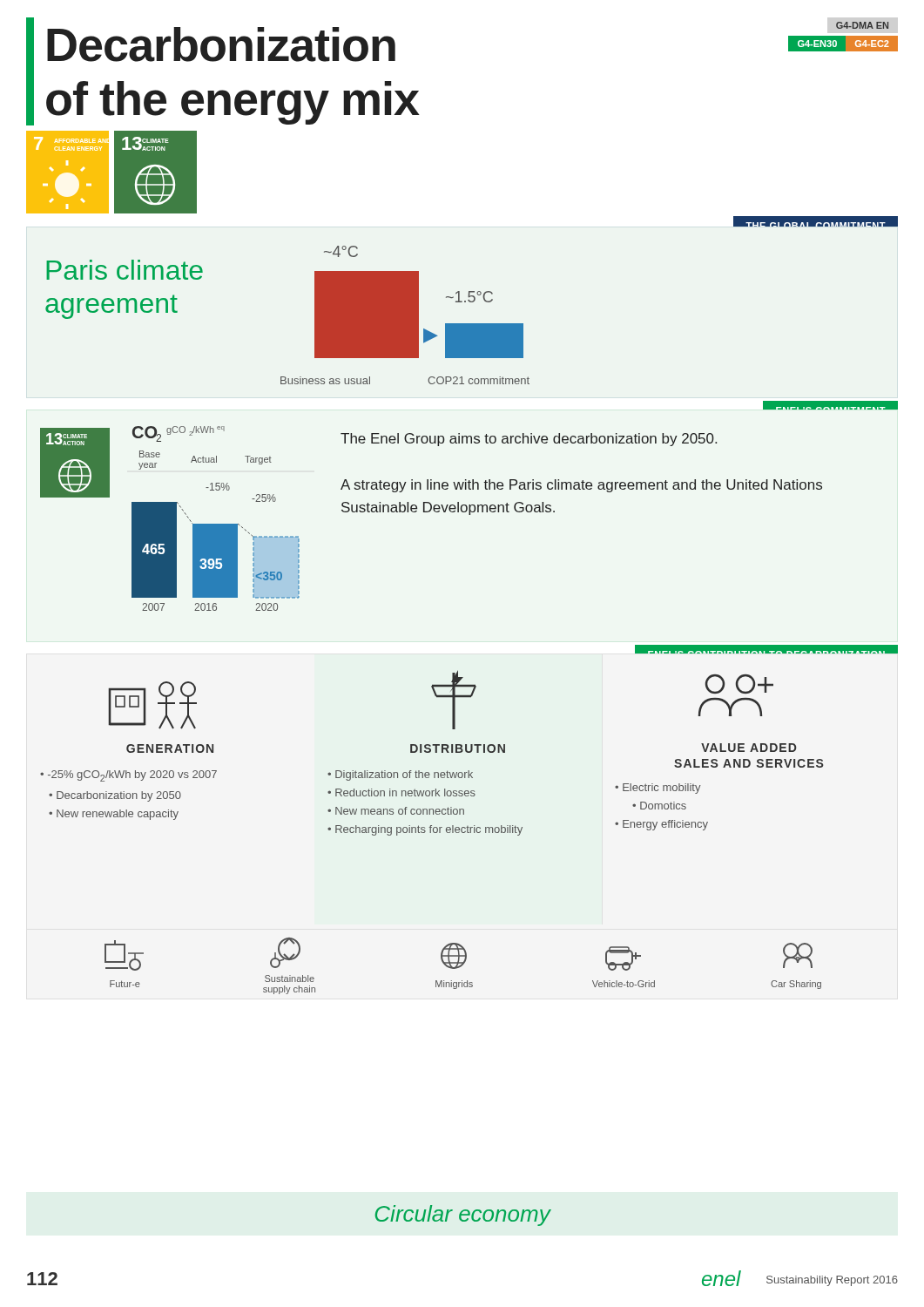Screen dimensions: 1307x924
Task: Find the bar chart
Action: pyautogui.click(x=223, y=526)
